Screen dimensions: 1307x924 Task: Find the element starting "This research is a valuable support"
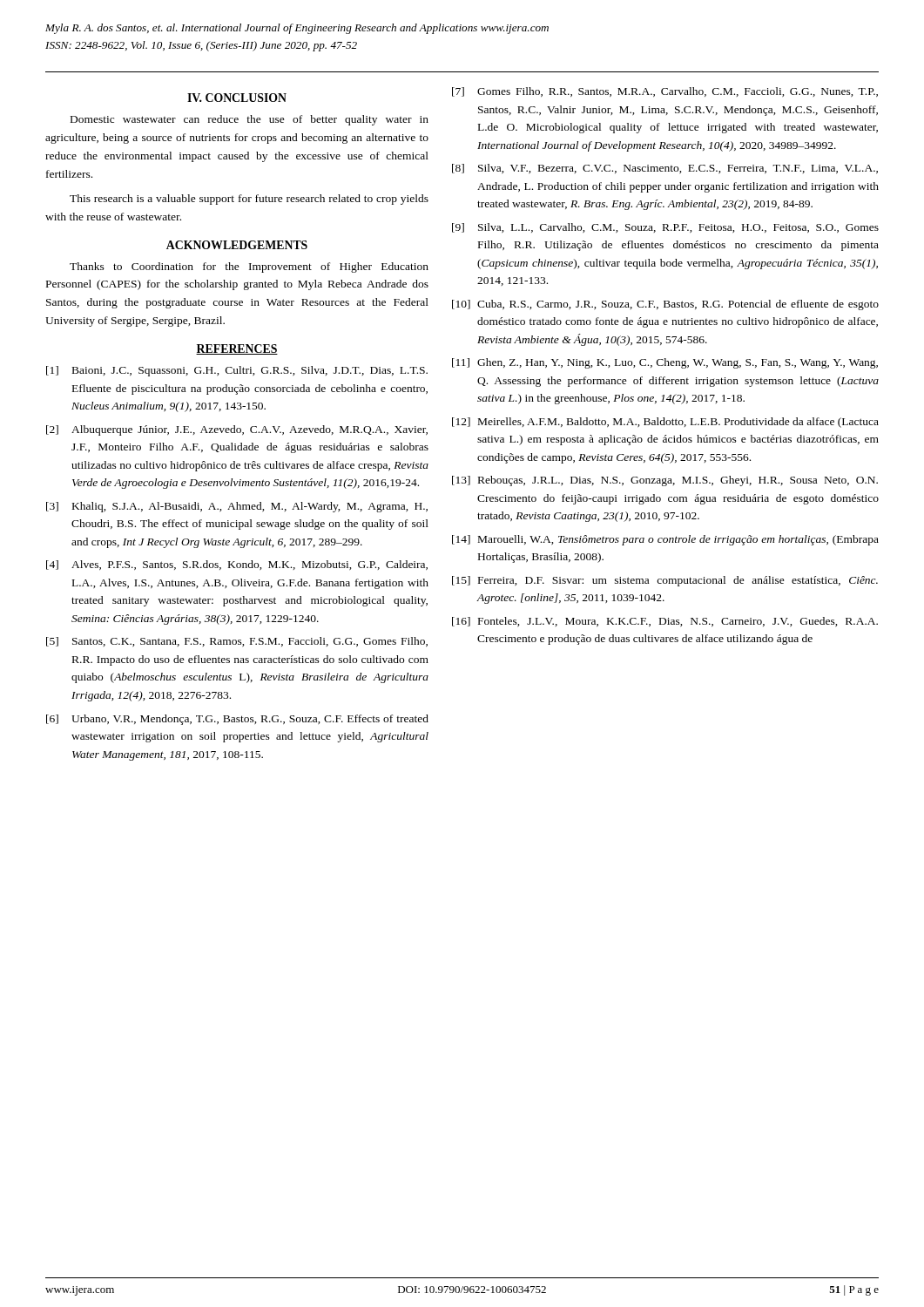(x=237, y=207)
